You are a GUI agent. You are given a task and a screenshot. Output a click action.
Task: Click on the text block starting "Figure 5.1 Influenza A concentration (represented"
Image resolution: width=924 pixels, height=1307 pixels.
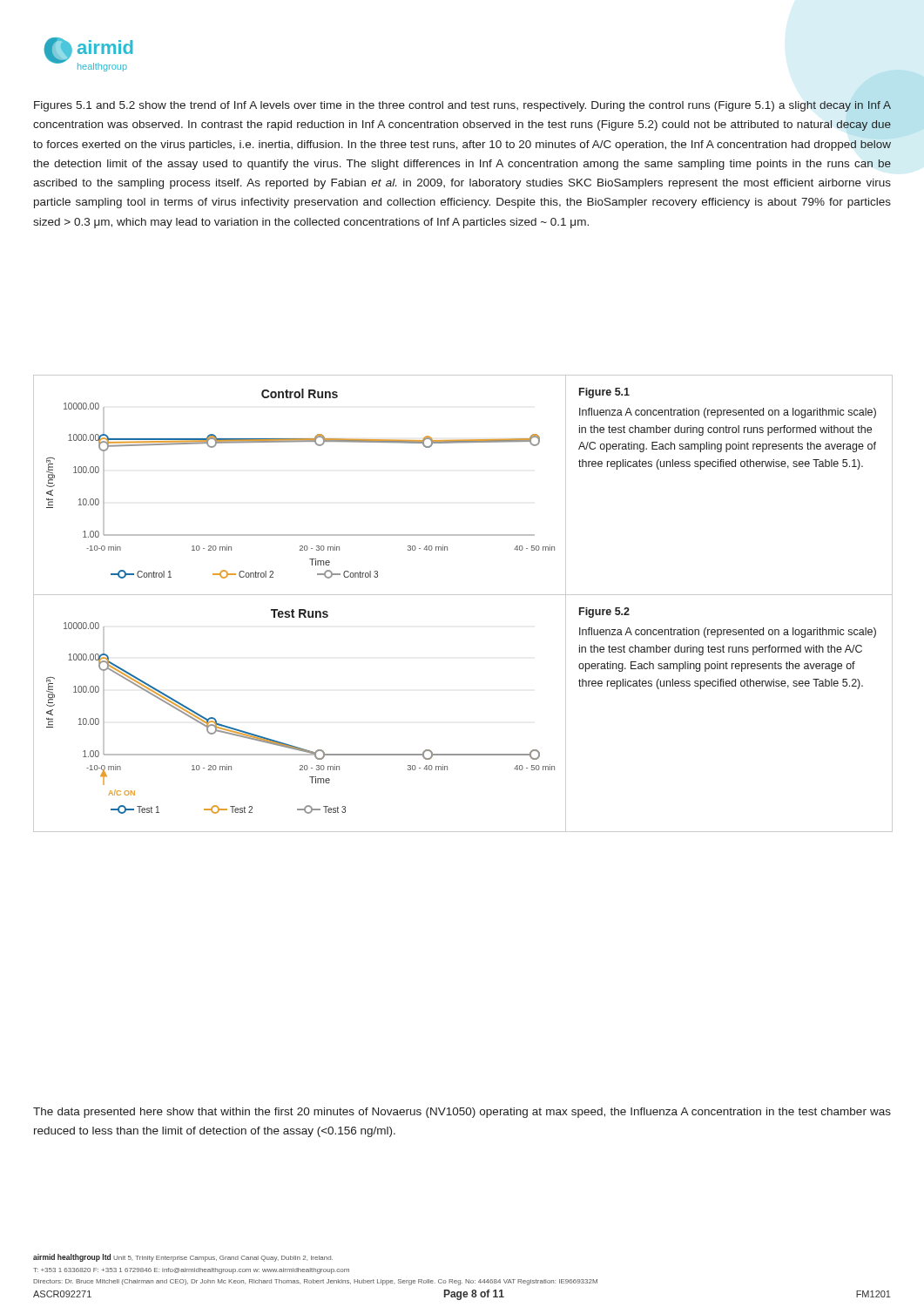click(x=729, y=427)
